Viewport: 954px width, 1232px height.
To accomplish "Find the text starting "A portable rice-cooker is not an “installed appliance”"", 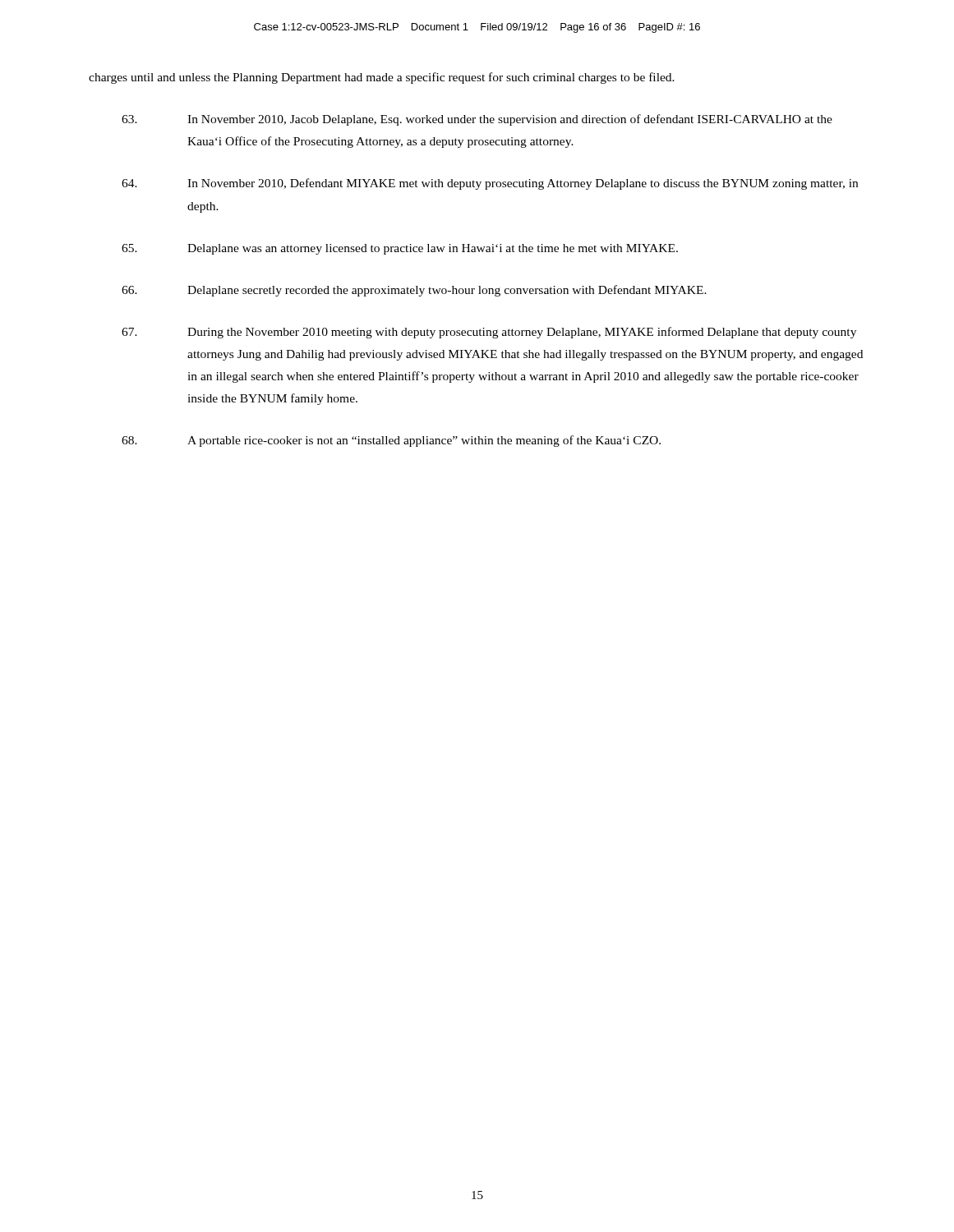I will 477,440.
